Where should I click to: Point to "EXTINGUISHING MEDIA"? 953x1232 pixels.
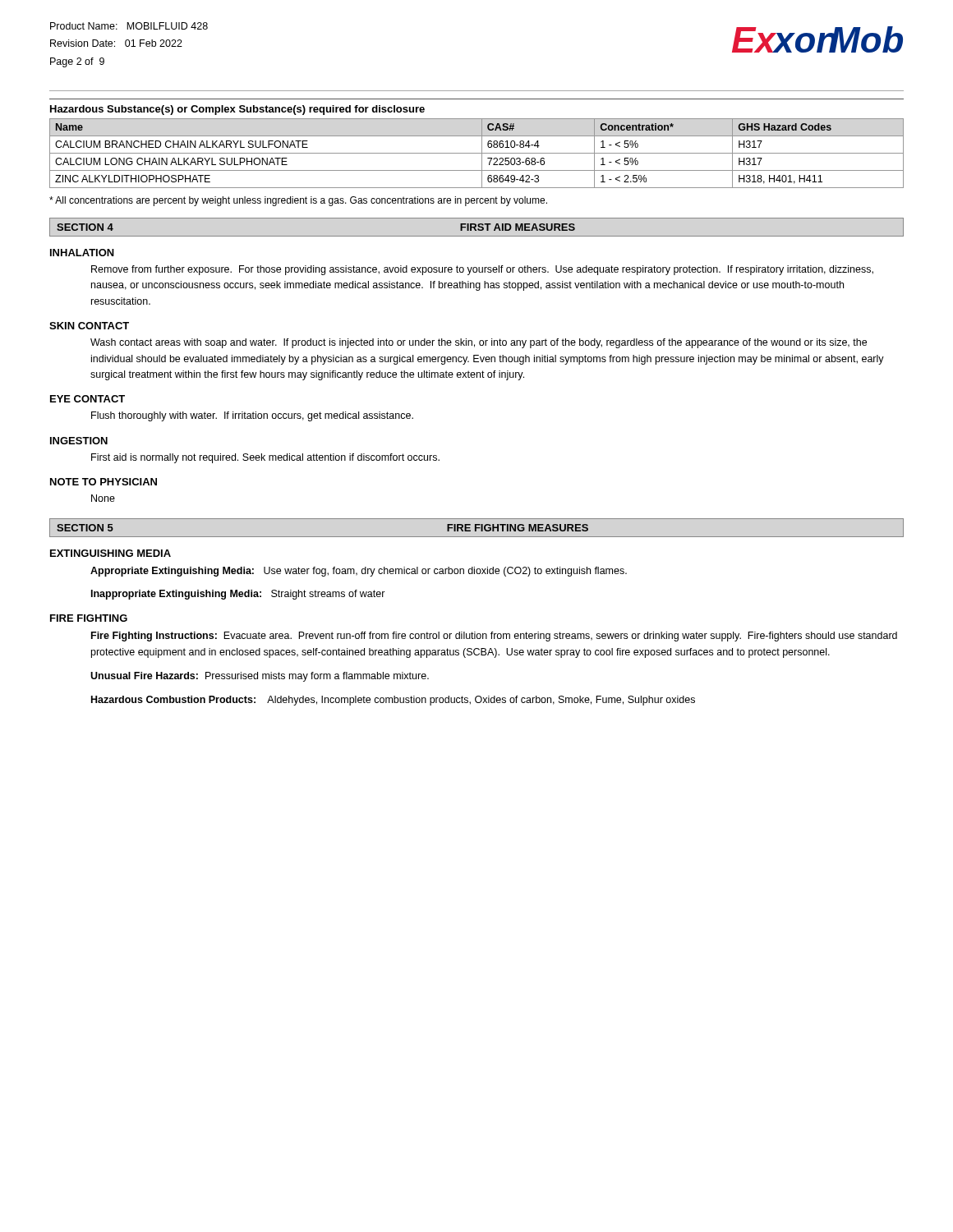(110, 553)
